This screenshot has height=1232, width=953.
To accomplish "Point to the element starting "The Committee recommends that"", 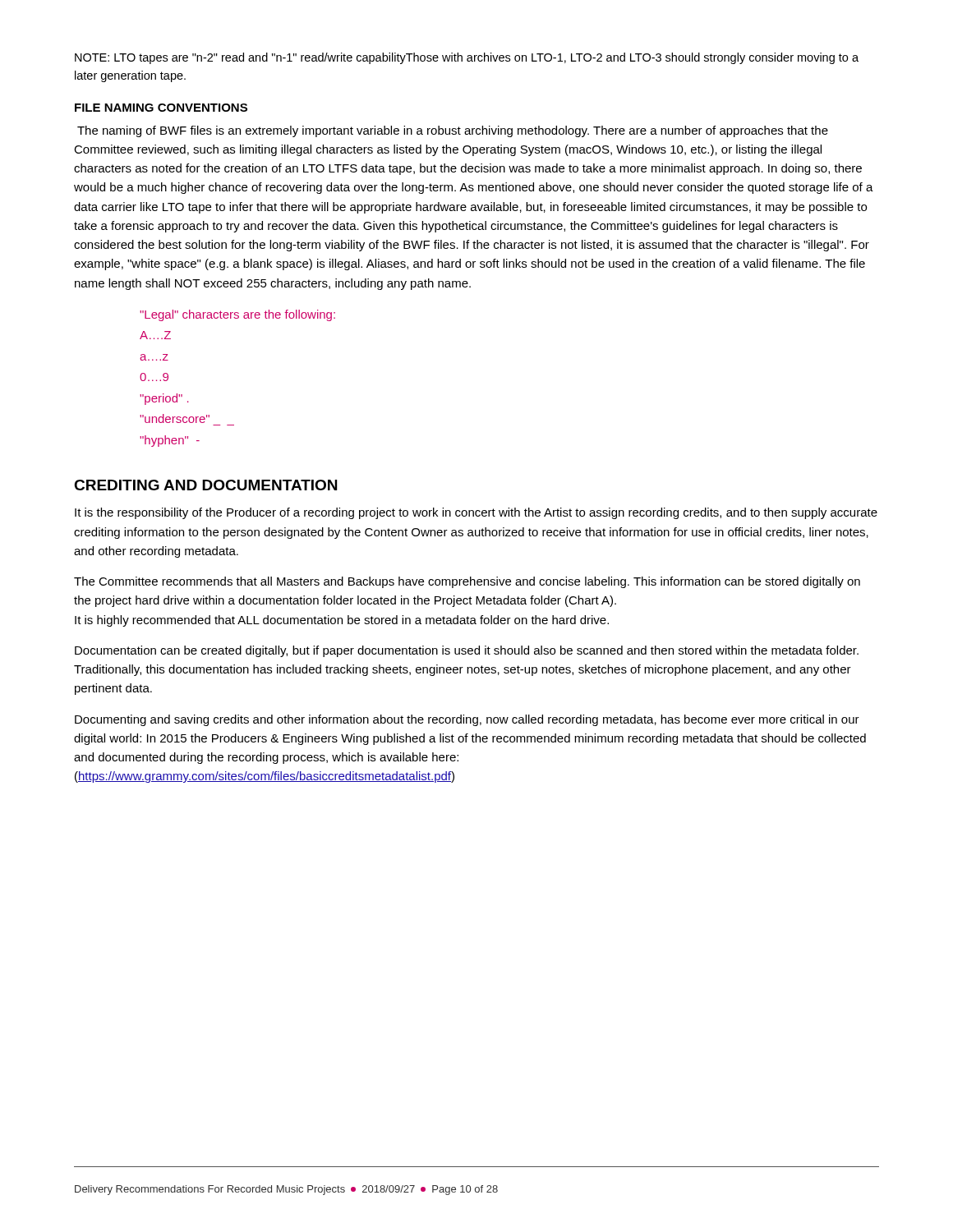I will pyautogui.click(x=467, y=600).
